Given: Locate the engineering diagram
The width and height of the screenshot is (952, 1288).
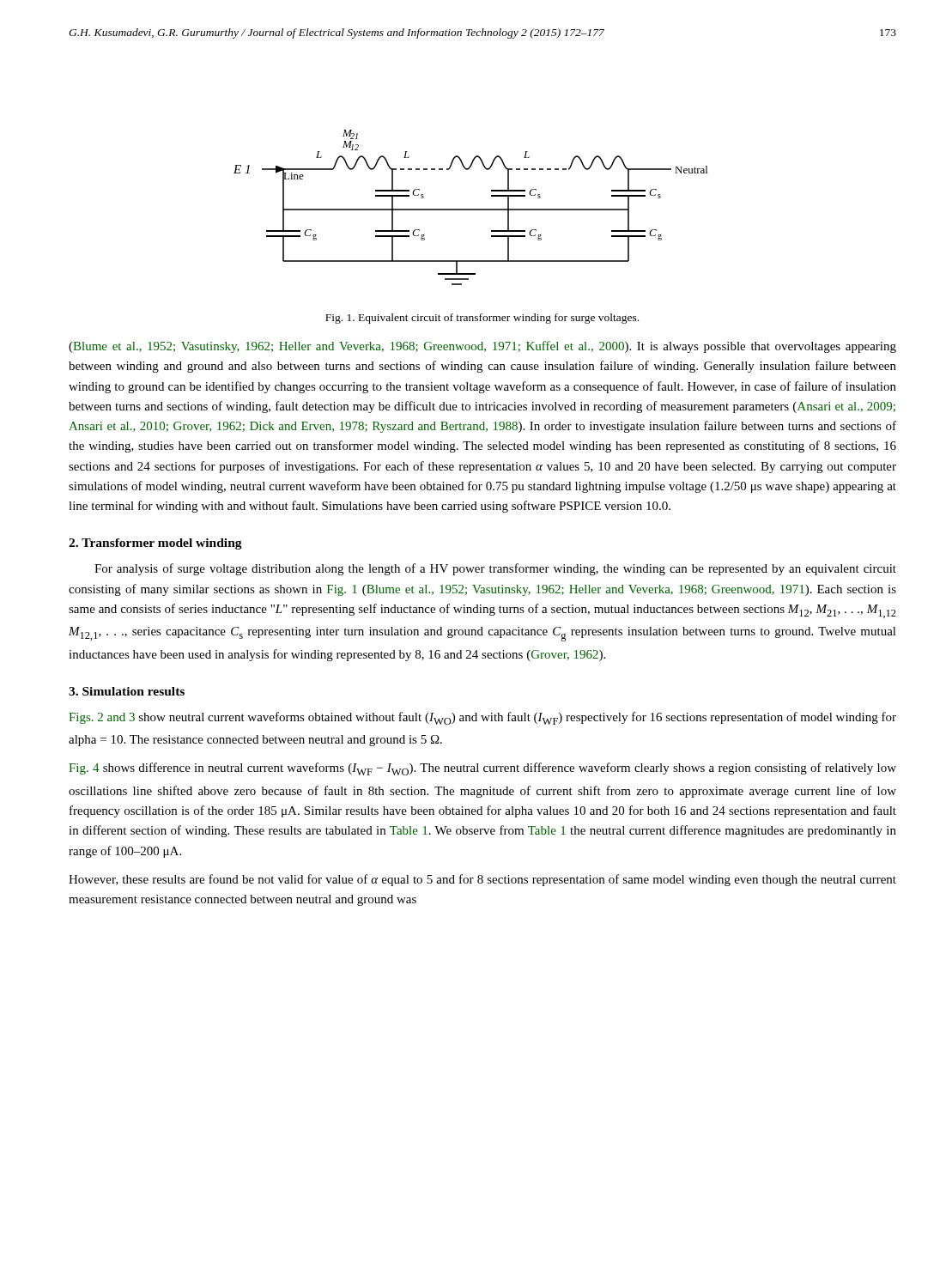Looking at the screenshot, I should pos(482,181).
